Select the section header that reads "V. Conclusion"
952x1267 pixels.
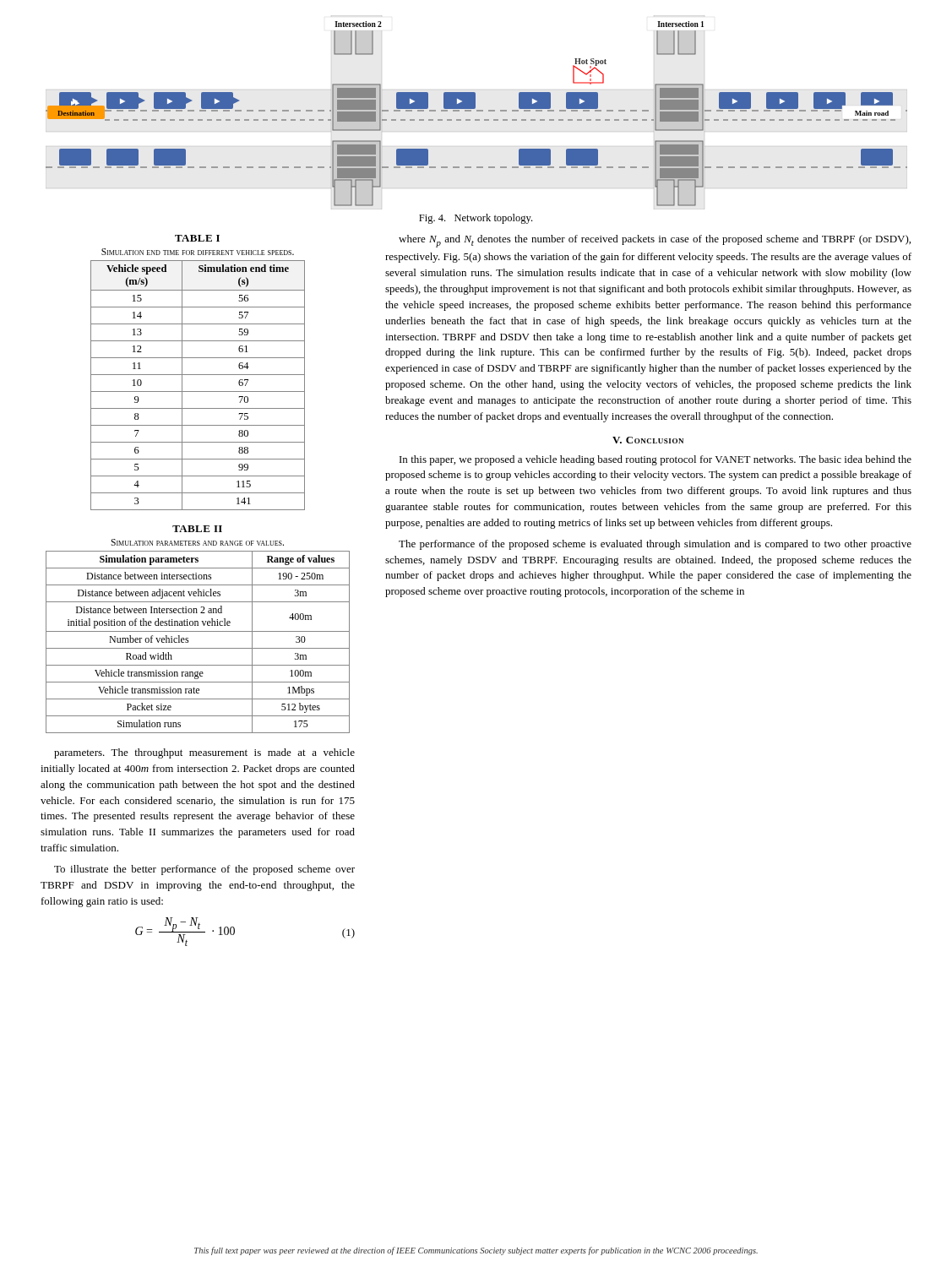pyautogui.click(x=648, y=439)
